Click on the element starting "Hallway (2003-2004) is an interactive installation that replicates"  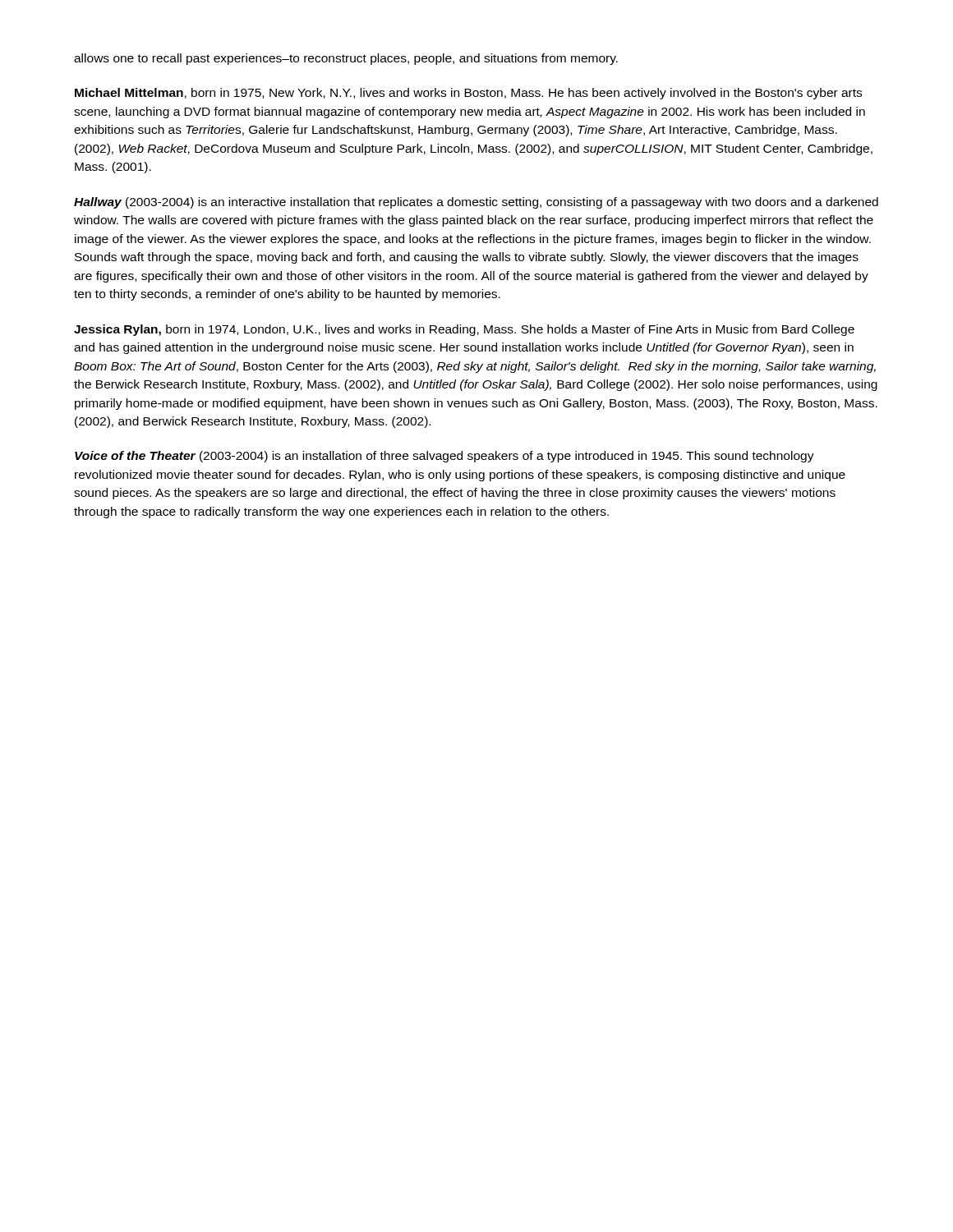(476, 248)
